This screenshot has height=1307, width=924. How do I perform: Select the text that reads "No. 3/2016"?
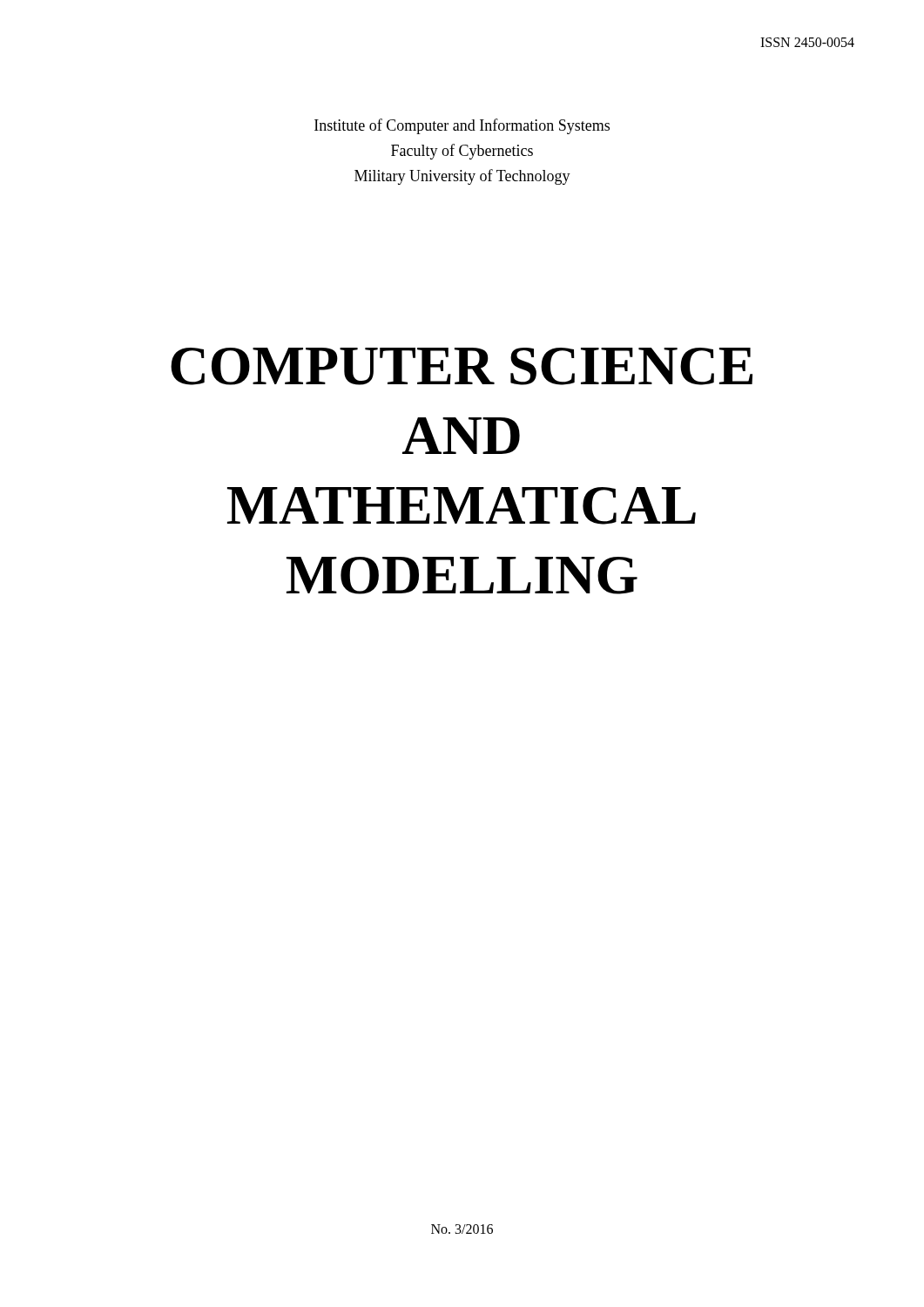click(x=462, y=1229)
